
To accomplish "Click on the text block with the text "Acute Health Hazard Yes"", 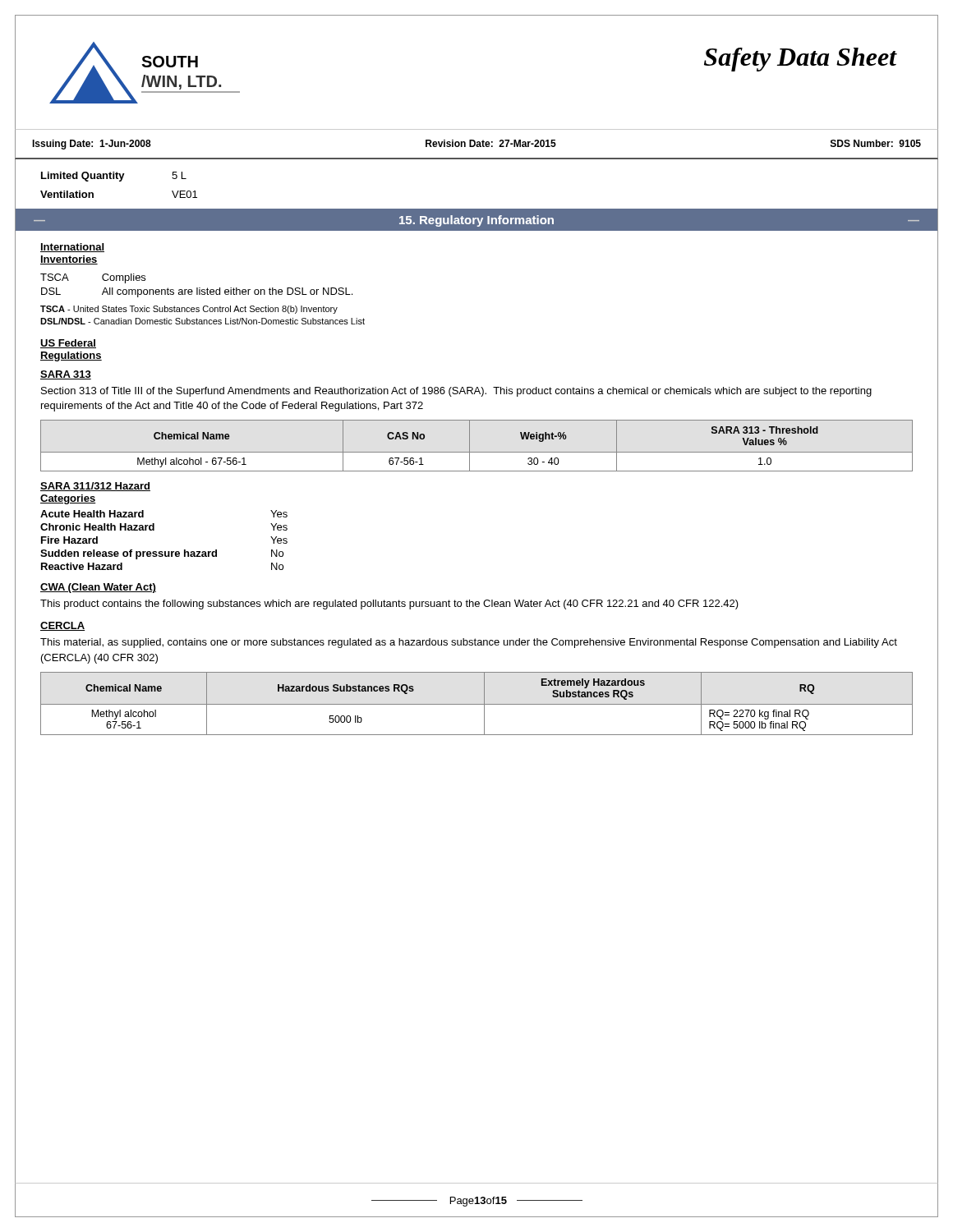I will click(83, 513).
